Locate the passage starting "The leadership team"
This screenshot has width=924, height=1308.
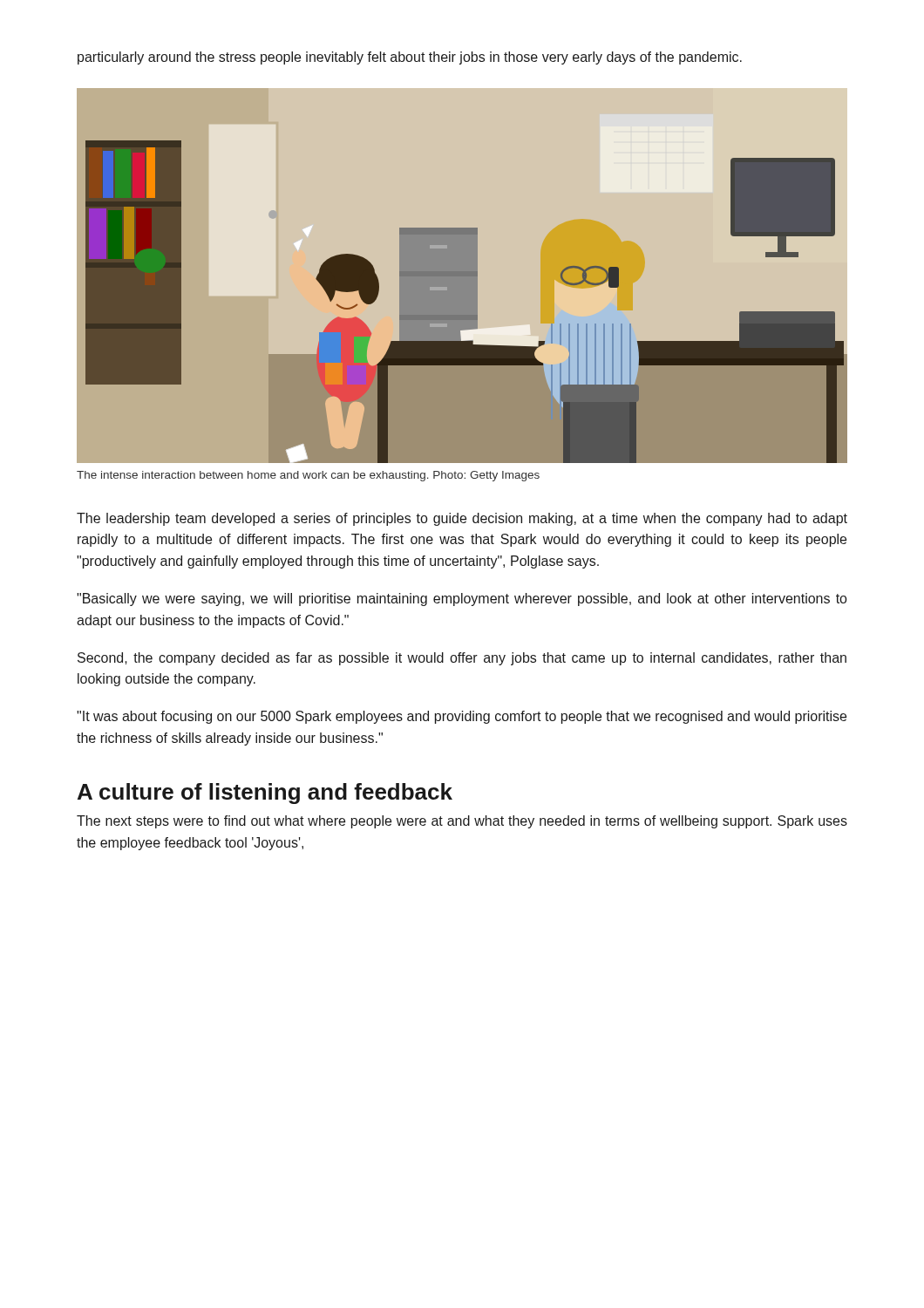pos(462,540)
